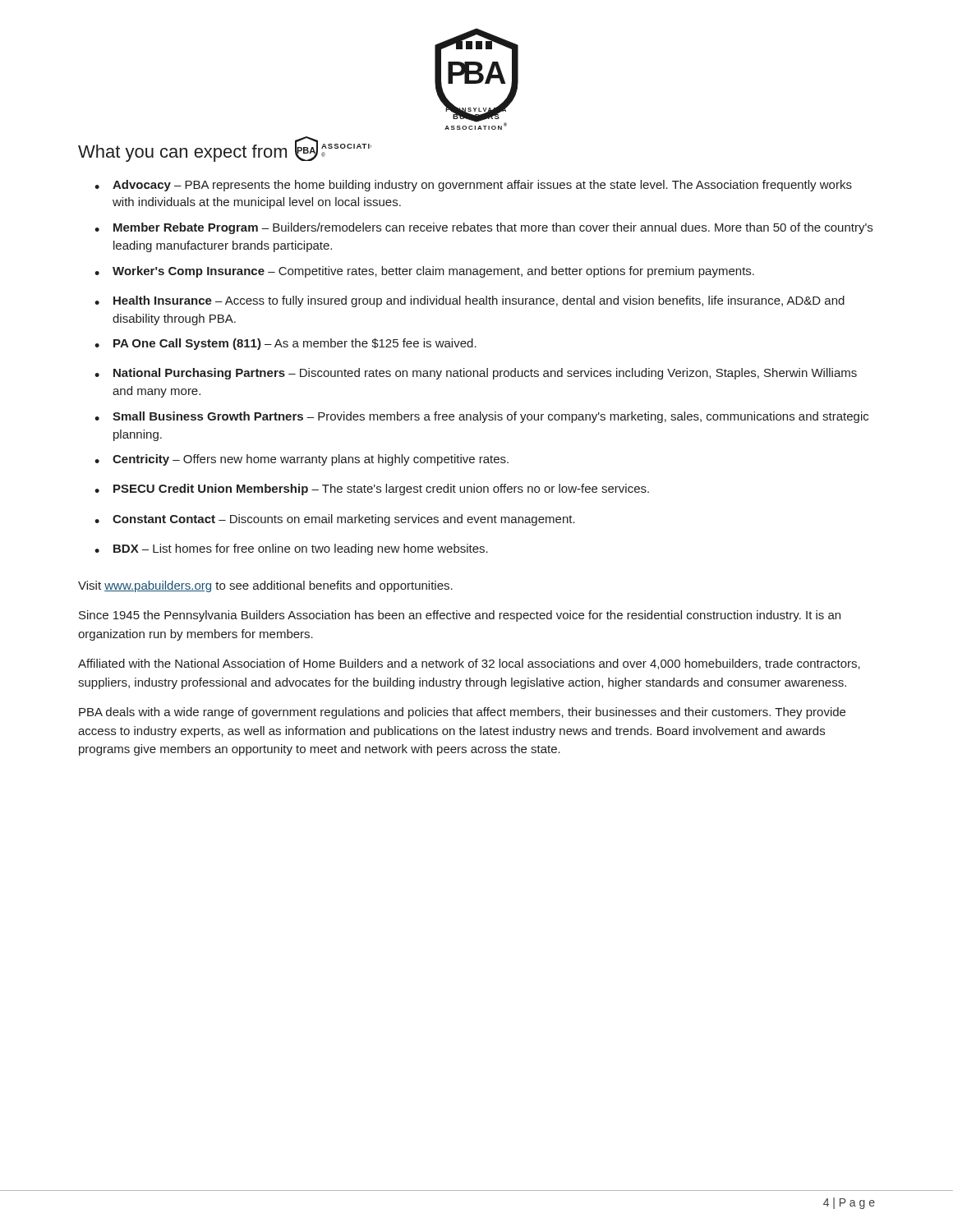Click the passage that begins "• Constant Contact – Discounts"
953x1232 pixels.
coord(485,521)
